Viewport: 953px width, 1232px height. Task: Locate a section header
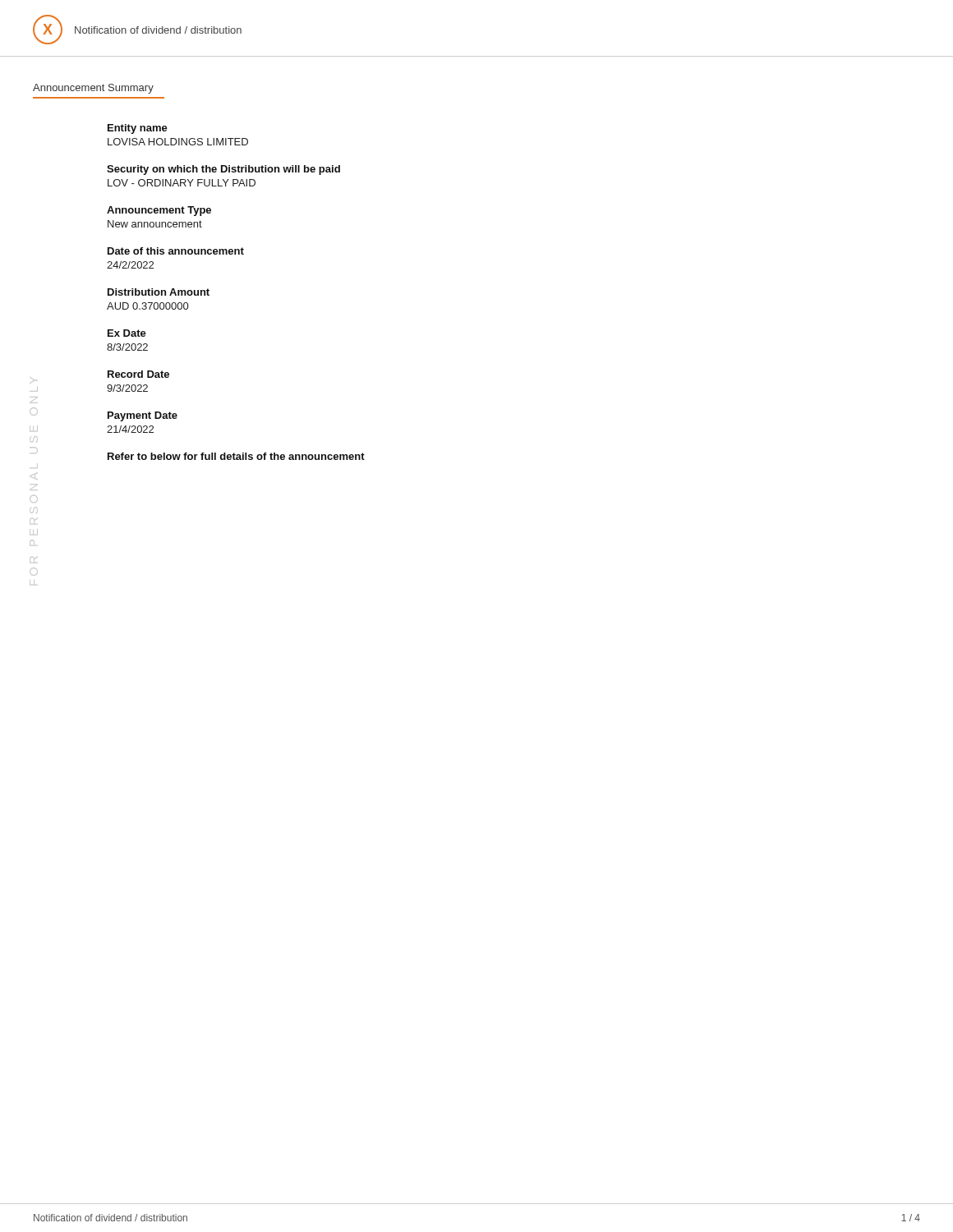coord(93,87)
